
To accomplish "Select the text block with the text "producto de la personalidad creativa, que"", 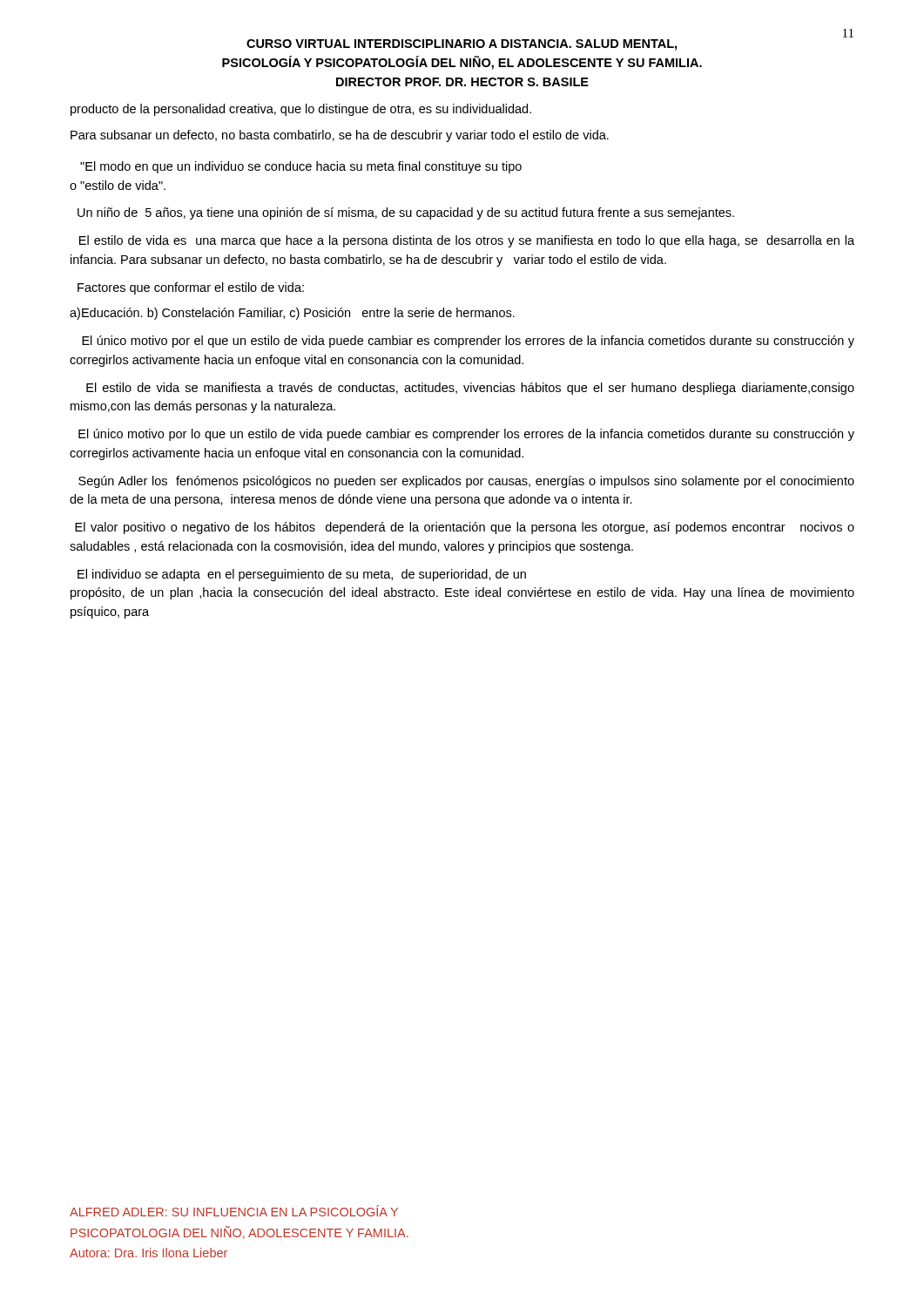I will coord(301,109).
